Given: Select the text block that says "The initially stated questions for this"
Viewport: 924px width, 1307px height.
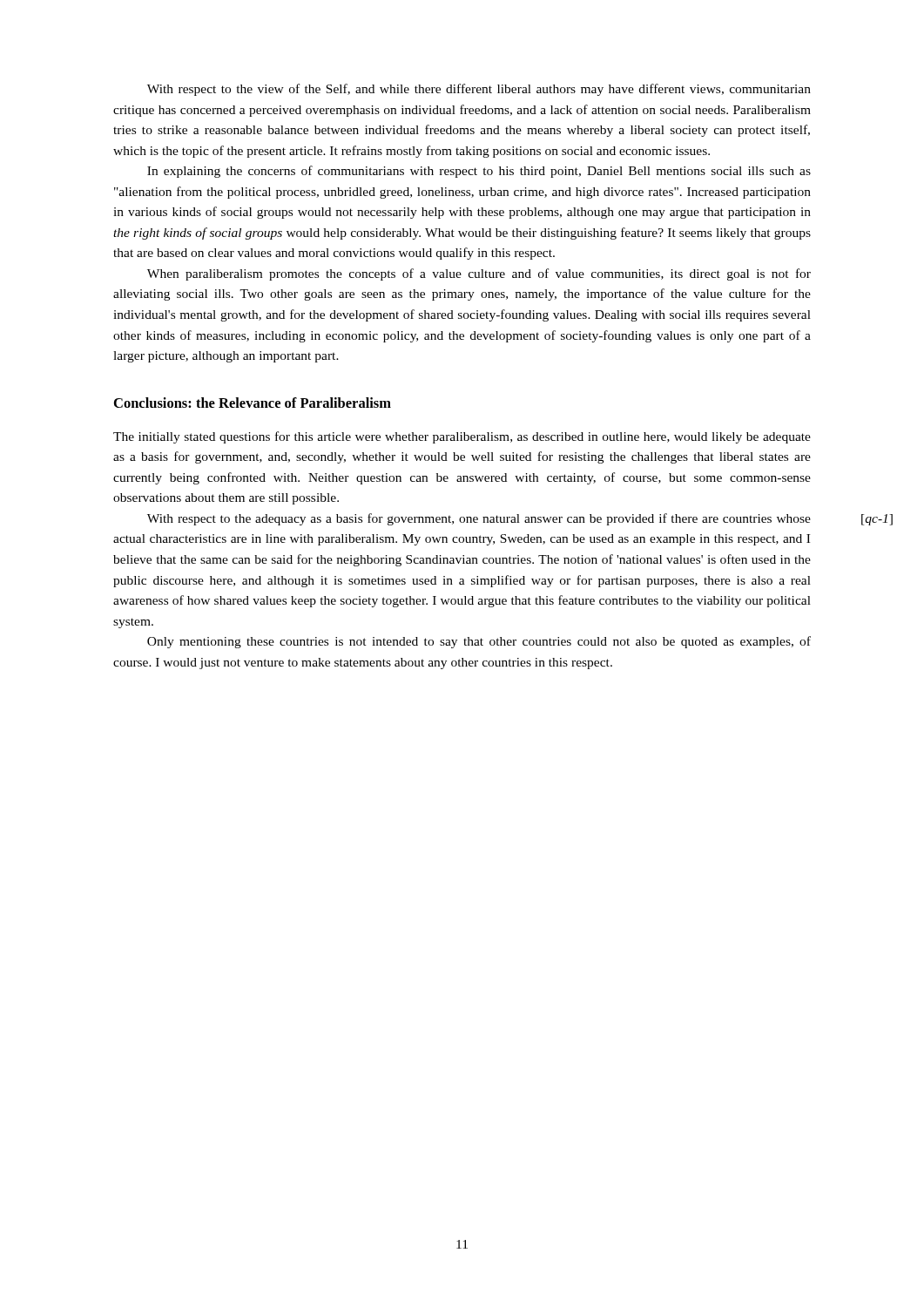Looking at the screenshot, I should pyautogui.click(x=462, y=467).
